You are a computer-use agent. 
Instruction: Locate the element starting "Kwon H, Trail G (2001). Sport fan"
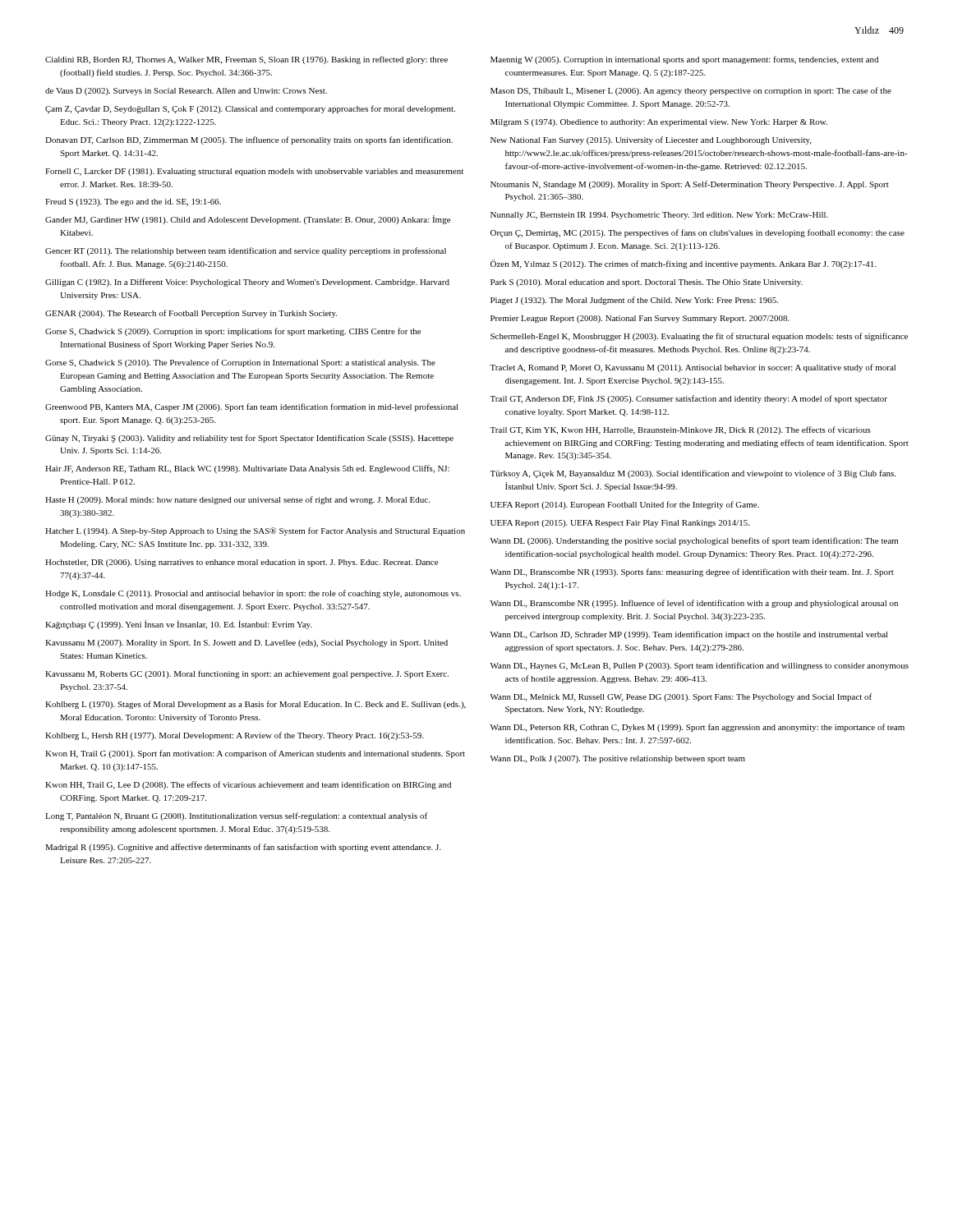[255, 760]
